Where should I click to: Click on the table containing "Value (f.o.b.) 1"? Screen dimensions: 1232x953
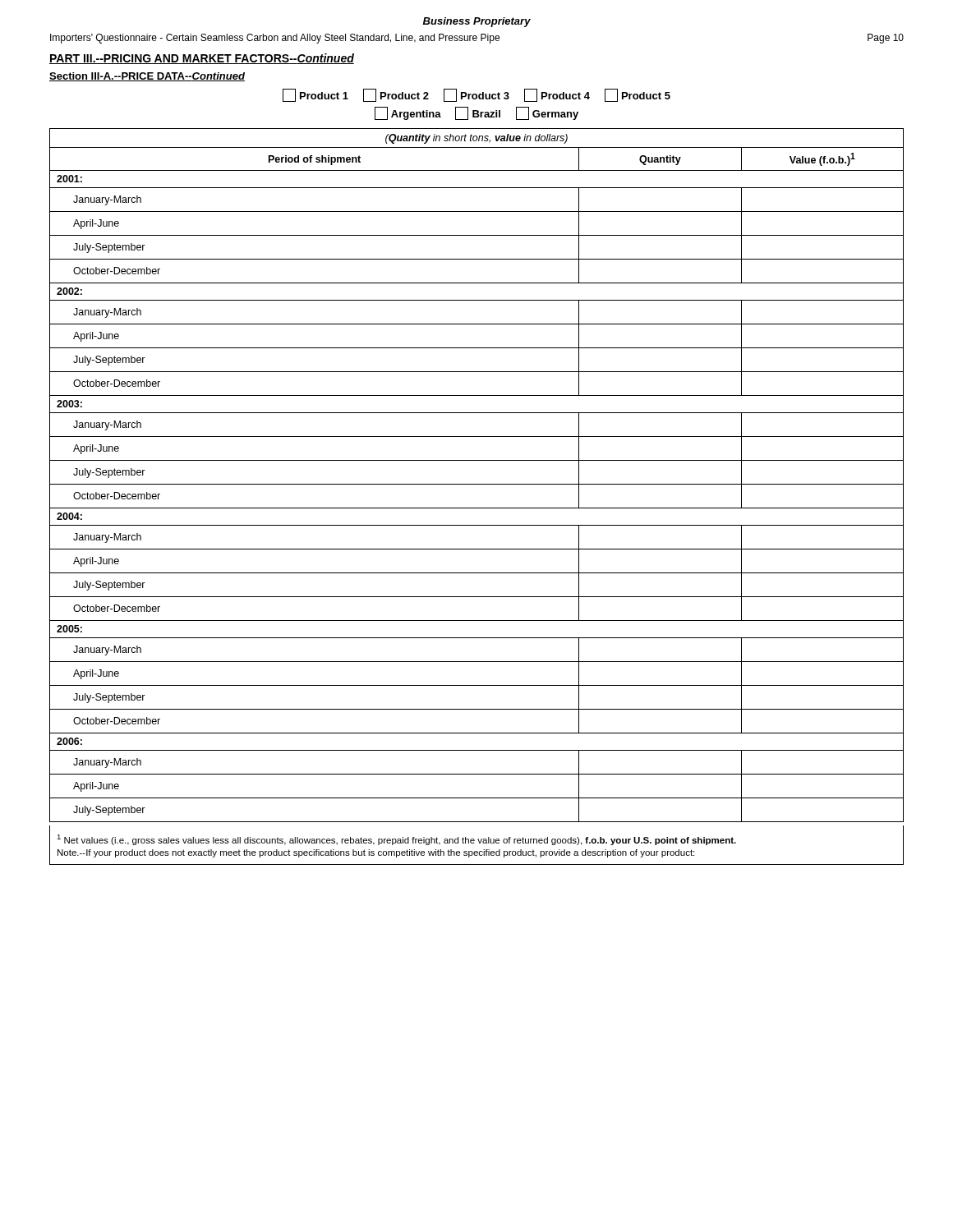pos(476,496)
